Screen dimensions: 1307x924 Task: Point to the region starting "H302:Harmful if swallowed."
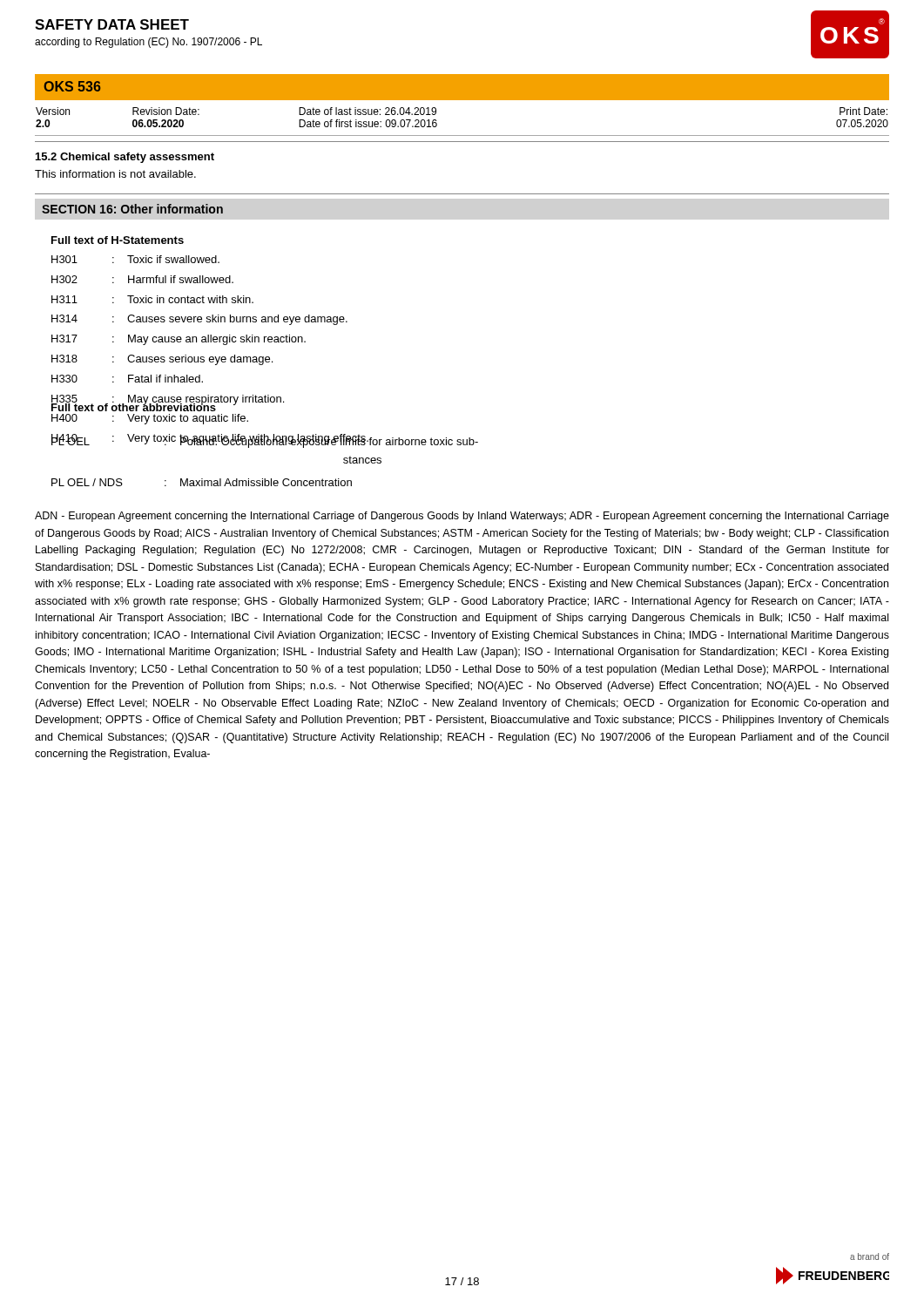pos(142,280)
